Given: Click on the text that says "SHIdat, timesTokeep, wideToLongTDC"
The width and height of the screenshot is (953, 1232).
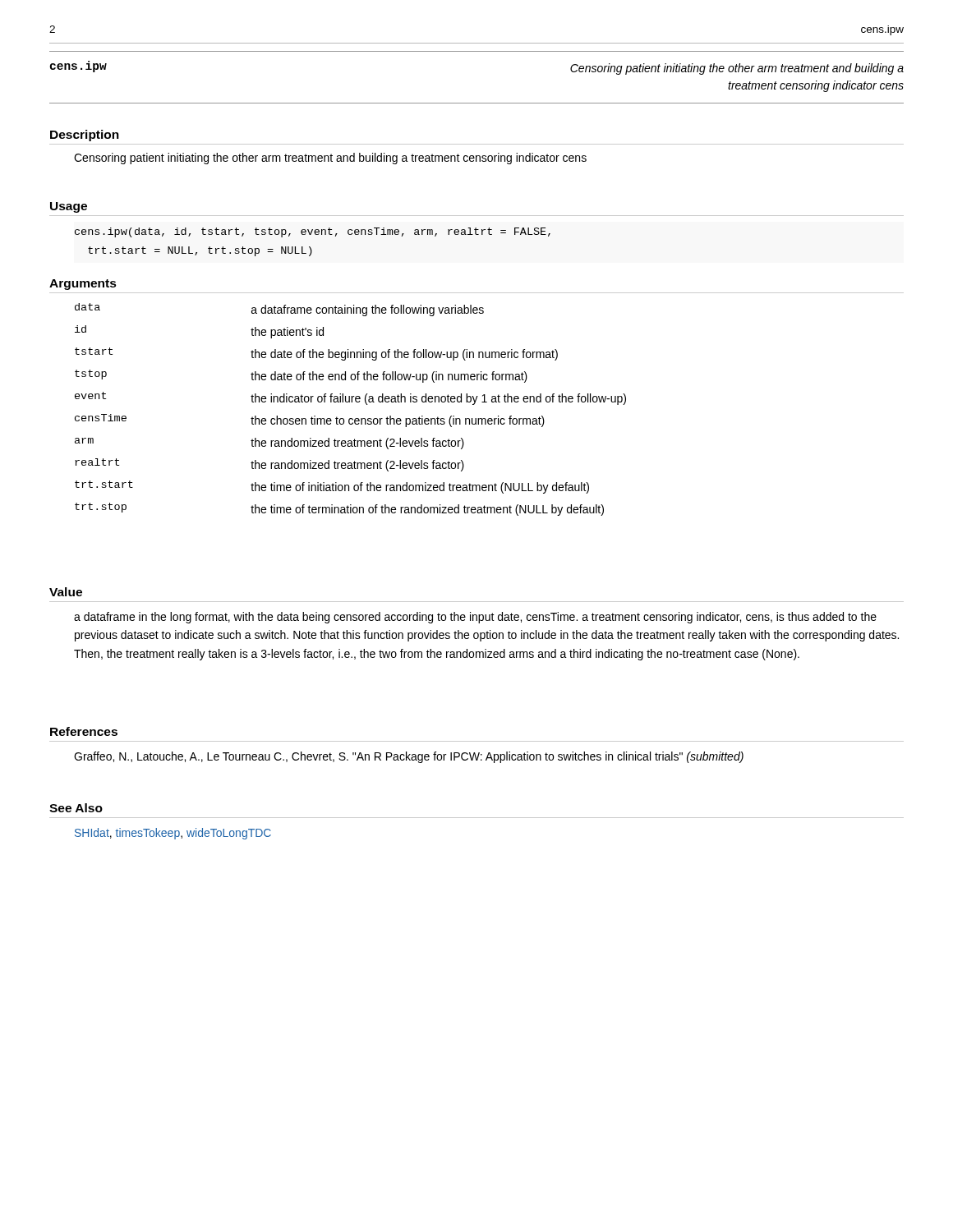Looking at the screenshot, I should [173, 833].
